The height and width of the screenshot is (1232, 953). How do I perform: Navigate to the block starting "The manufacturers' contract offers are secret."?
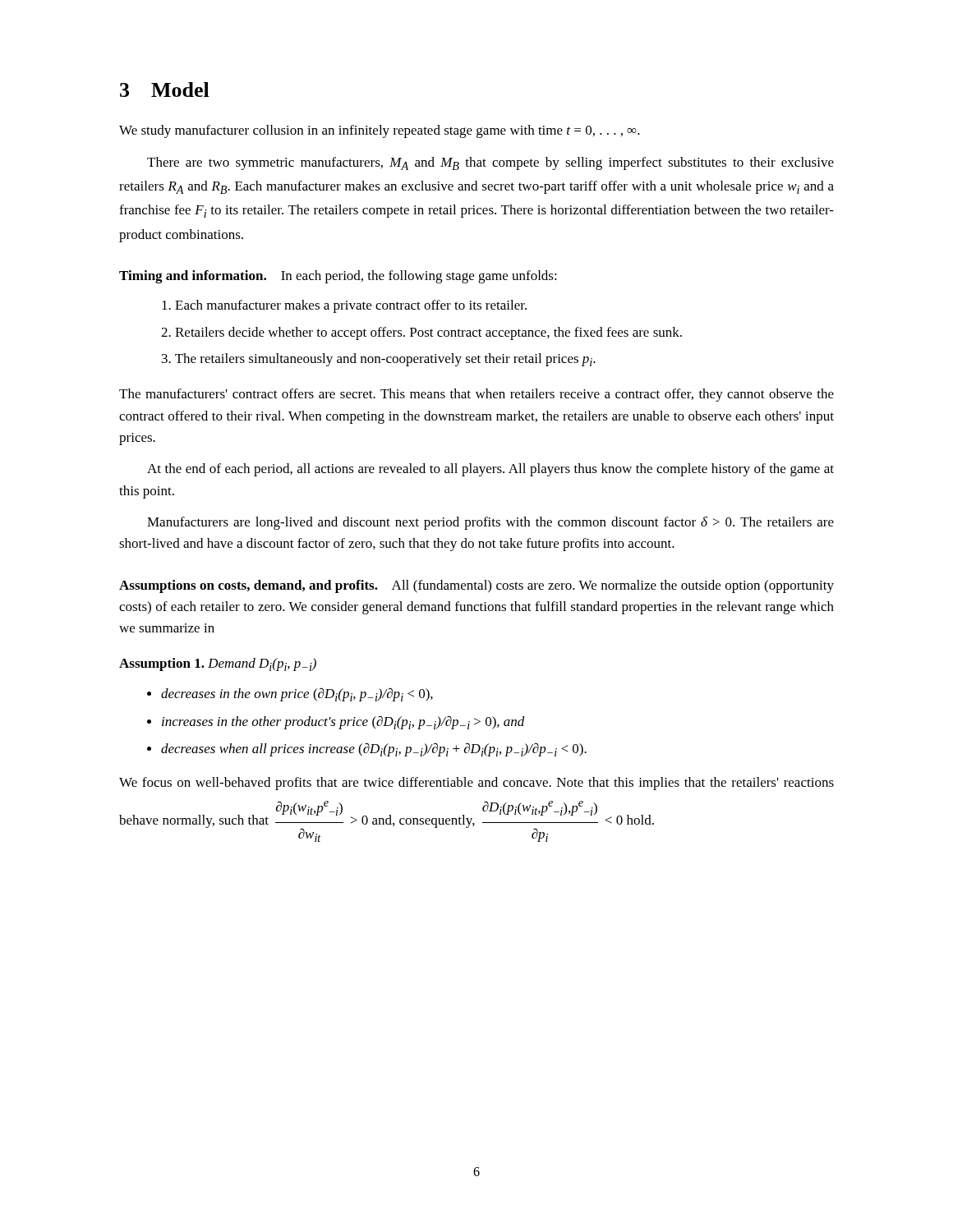[x=476, y=416]
